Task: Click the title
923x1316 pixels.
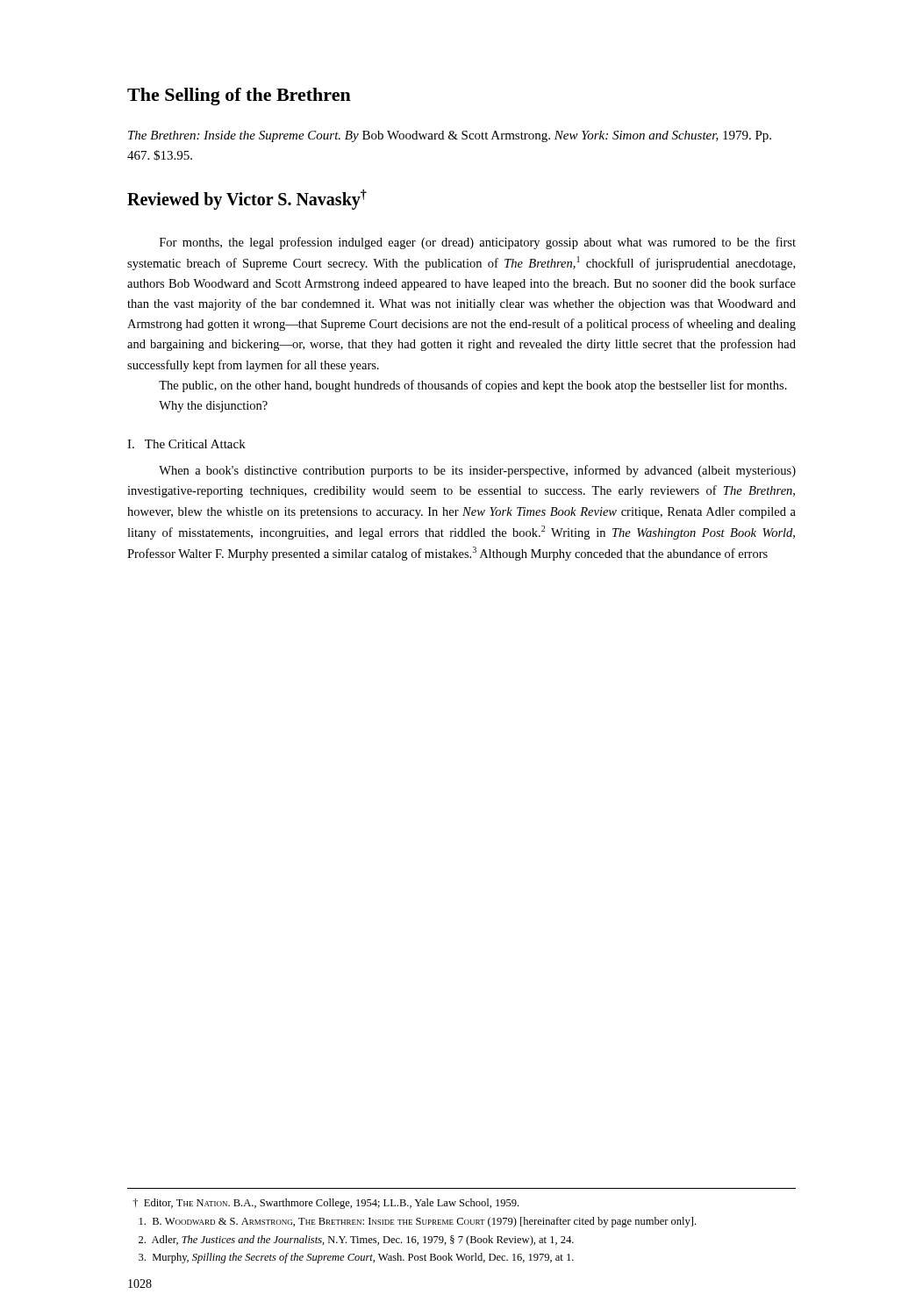Action: [239, 94]
